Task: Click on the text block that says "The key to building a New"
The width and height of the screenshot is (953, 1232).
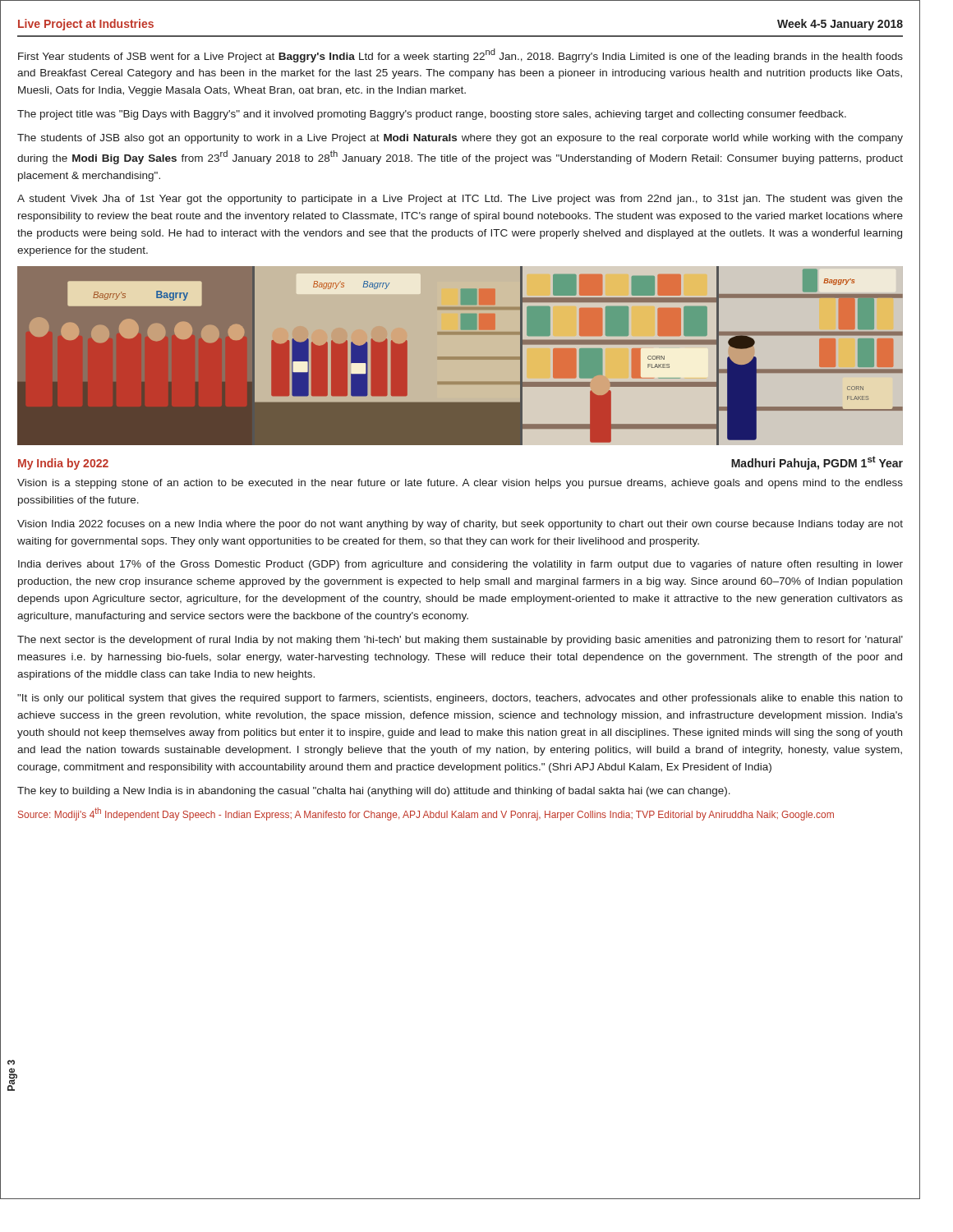Action: tap(460, 791)
